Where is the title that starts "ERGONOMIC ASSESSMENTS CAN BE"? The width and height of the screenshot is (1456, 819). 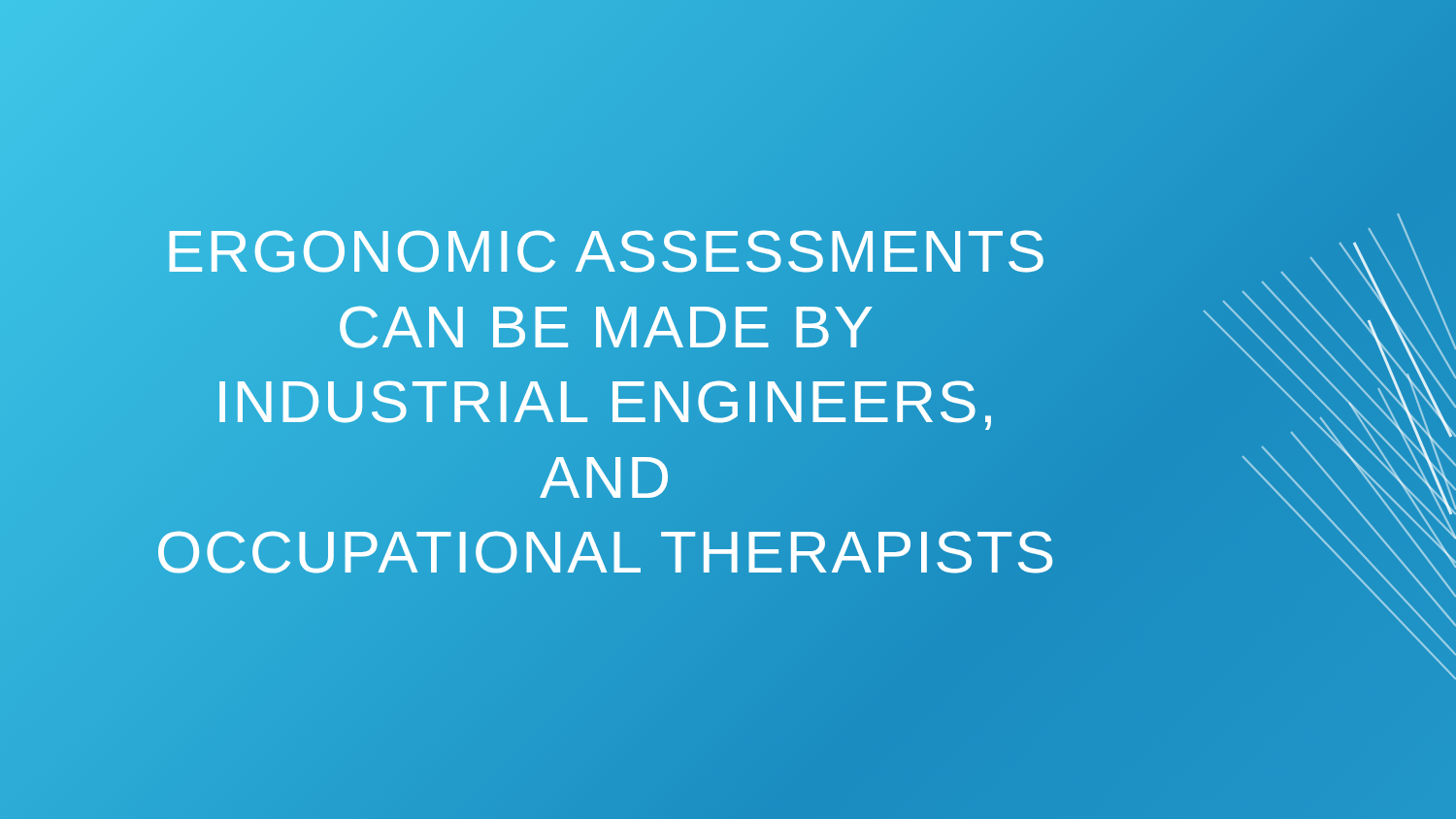pyautogui.click(x=606, y=401)
